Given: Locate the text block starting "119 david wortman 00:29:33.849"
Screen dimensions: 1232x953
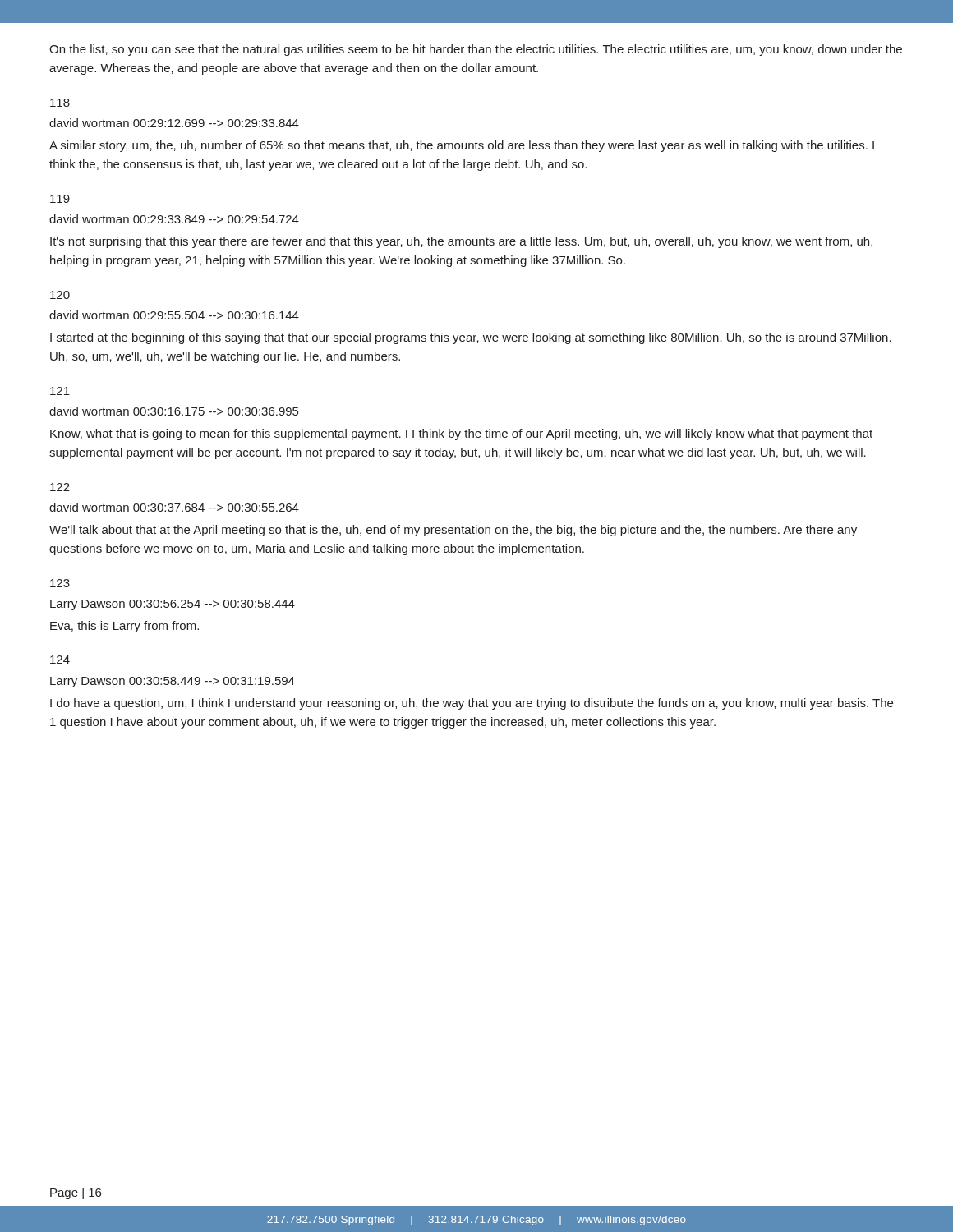Looking at the screenshot, I should (x=476, y=228).
